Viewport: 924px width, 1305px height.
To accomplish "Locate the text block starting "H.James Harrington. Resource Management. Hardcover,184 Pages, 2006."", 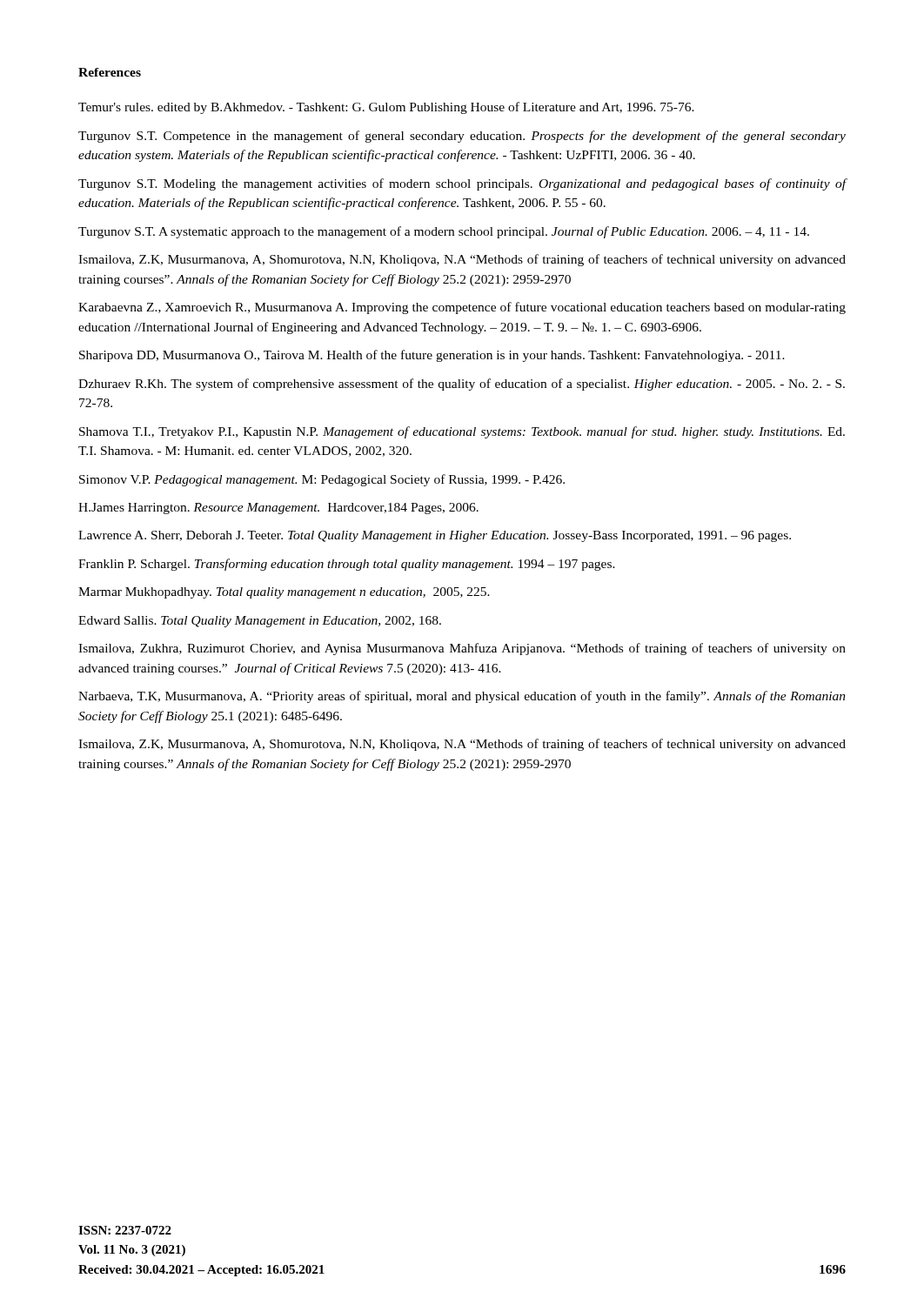I will (x=279, y=507).
